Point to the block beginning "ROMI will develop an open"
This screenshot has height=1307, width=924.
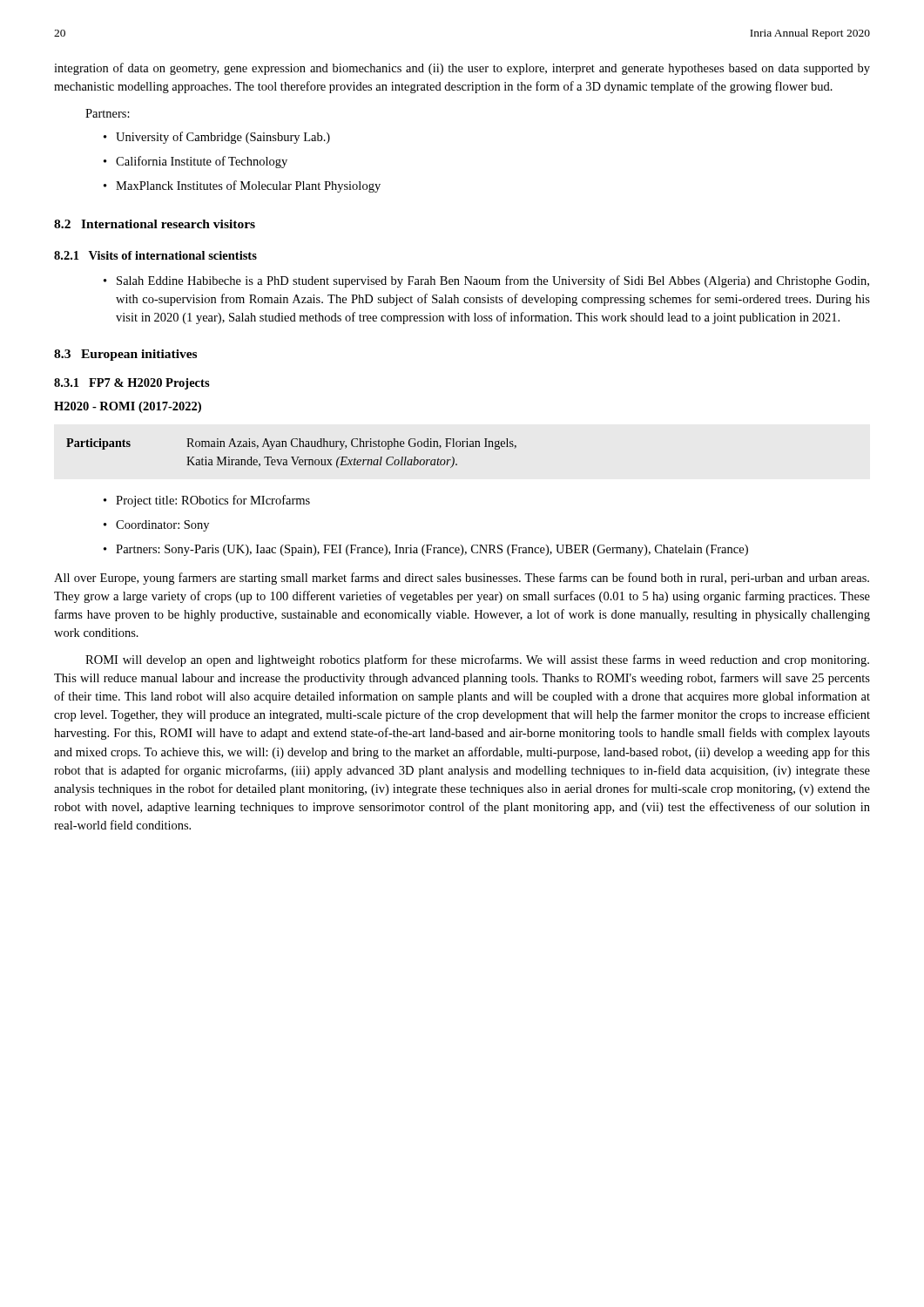pyautogui.click(x=462, y=742)
